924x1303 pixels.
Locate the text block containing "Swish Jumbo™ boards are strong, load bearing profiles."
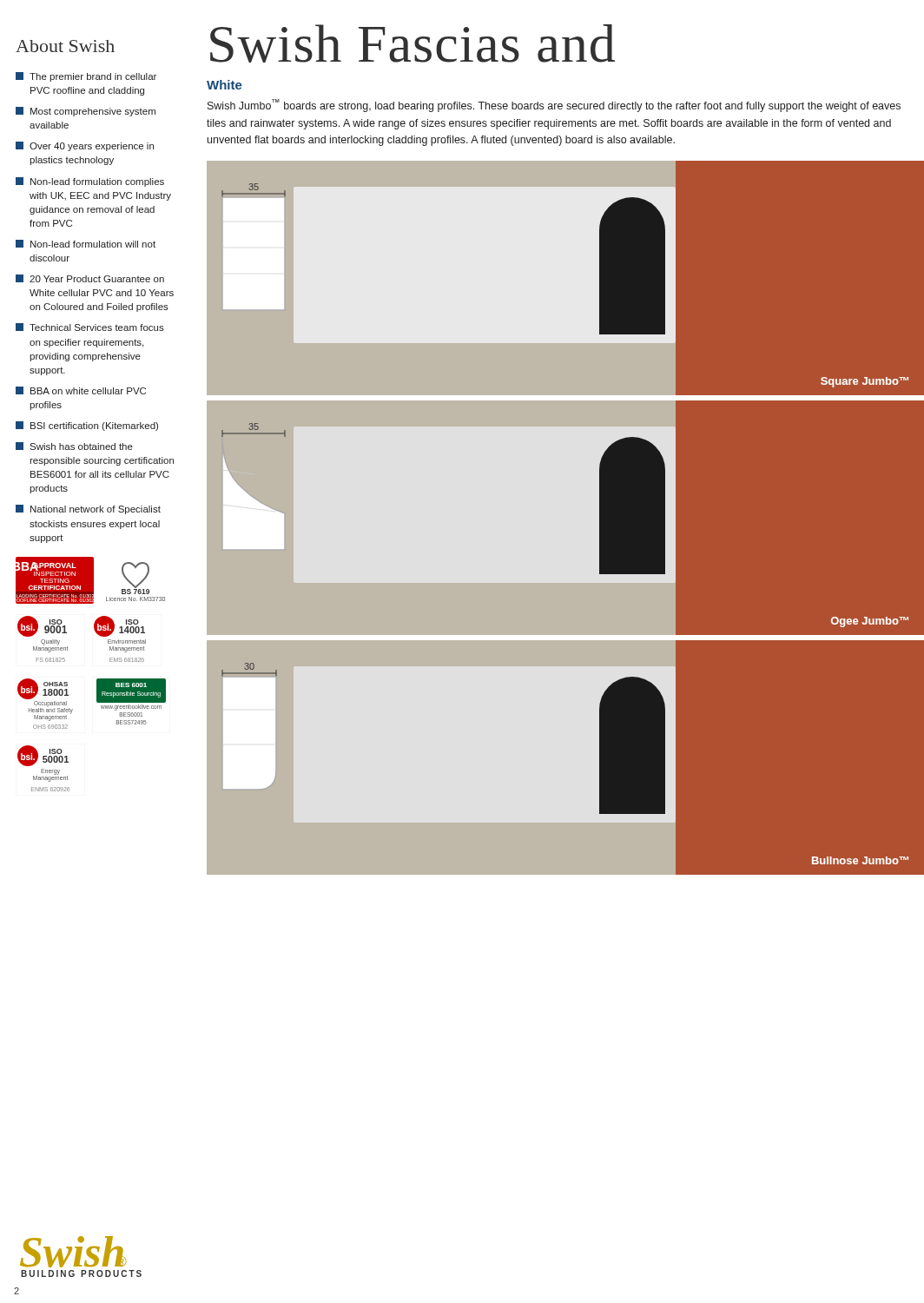pos(554,122)
